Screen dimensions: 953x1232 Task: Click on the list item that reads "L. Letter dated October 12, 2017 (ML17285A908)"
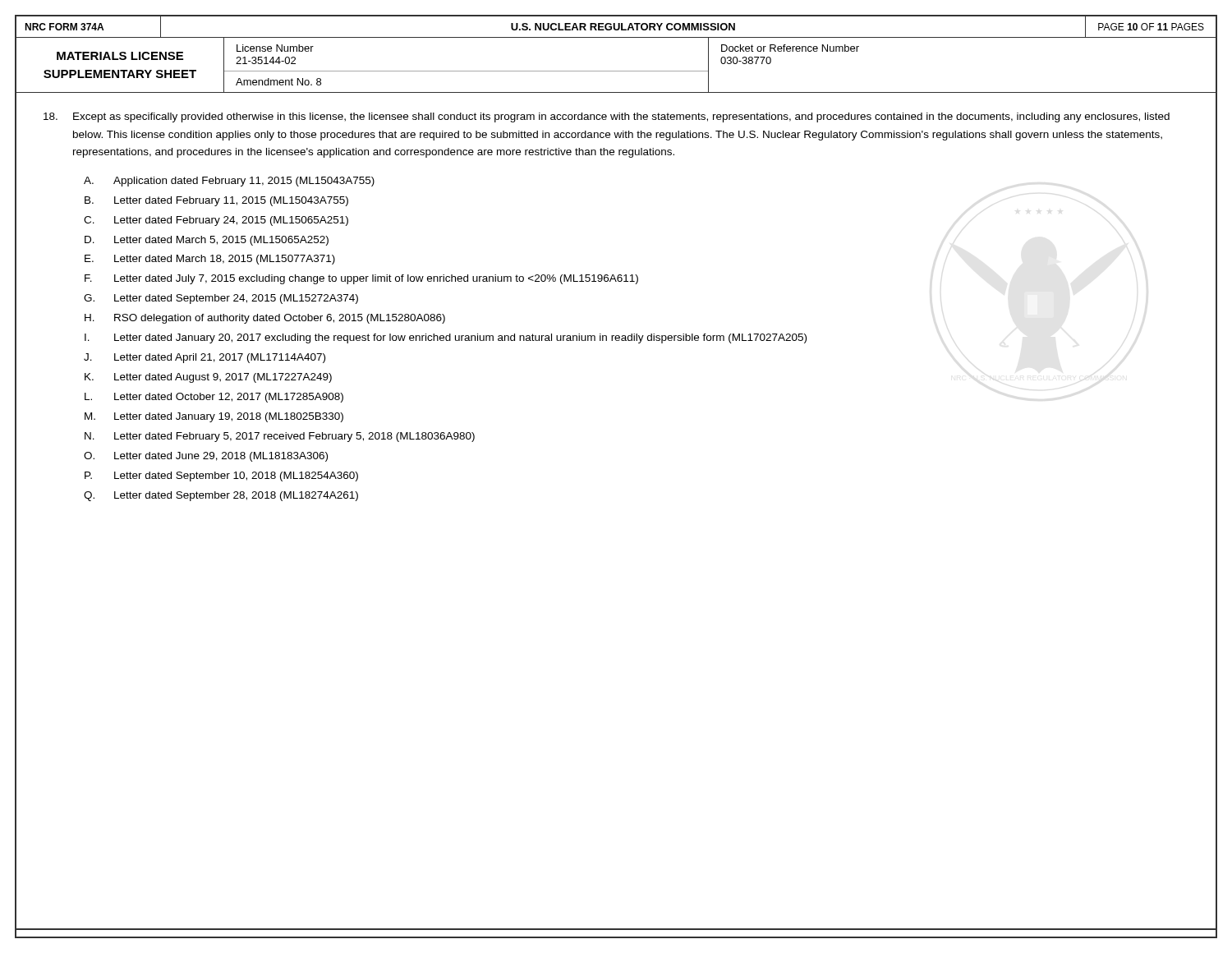point(214,398)
